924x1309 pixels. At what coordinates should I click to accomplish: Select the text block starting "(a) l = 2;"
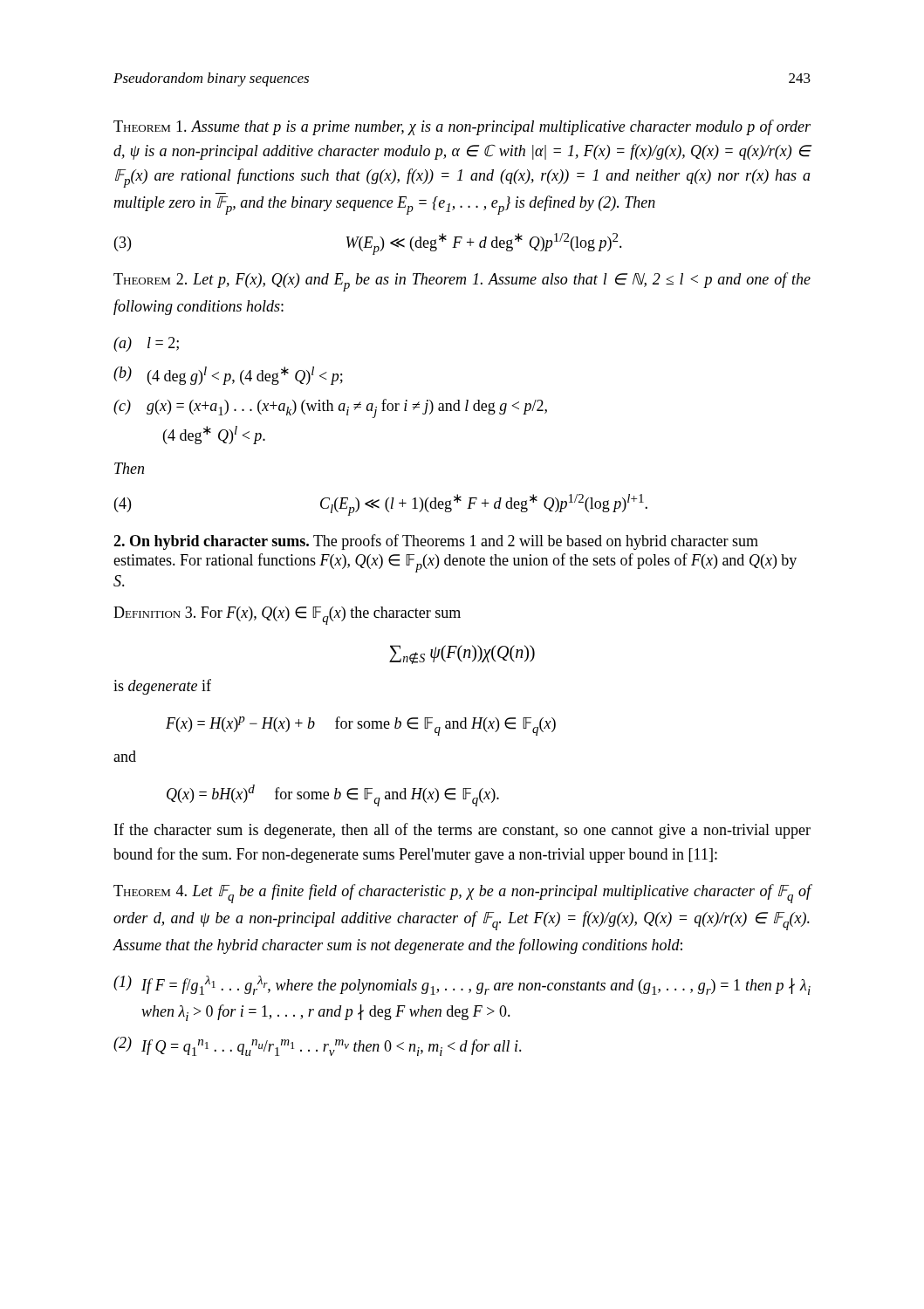point(146,344)
